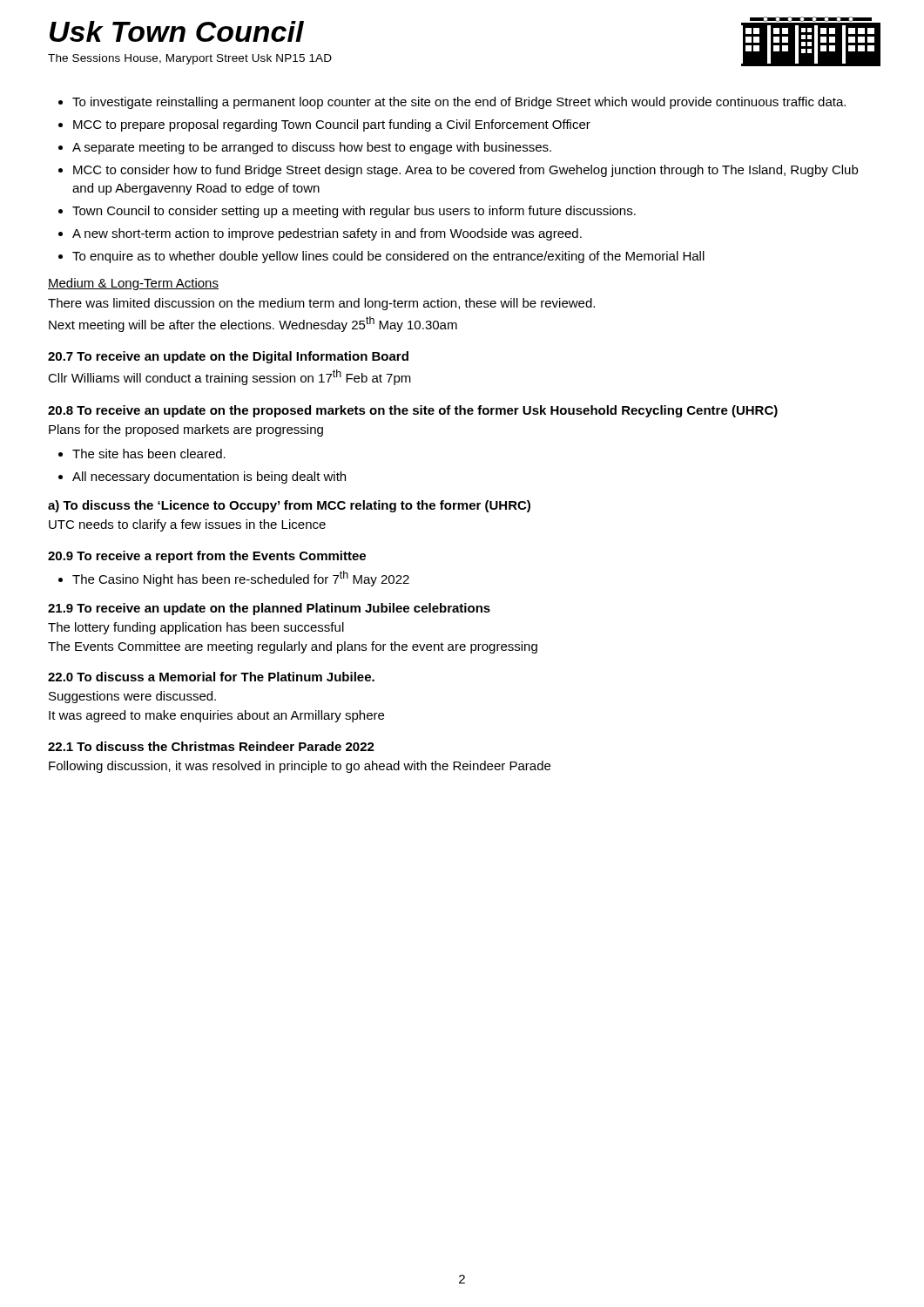Screen dimensions: 1307x924
Task: Locate the block starting "A separate meeting to be arranged to discuss"
Action: click(x=474, y=147)
